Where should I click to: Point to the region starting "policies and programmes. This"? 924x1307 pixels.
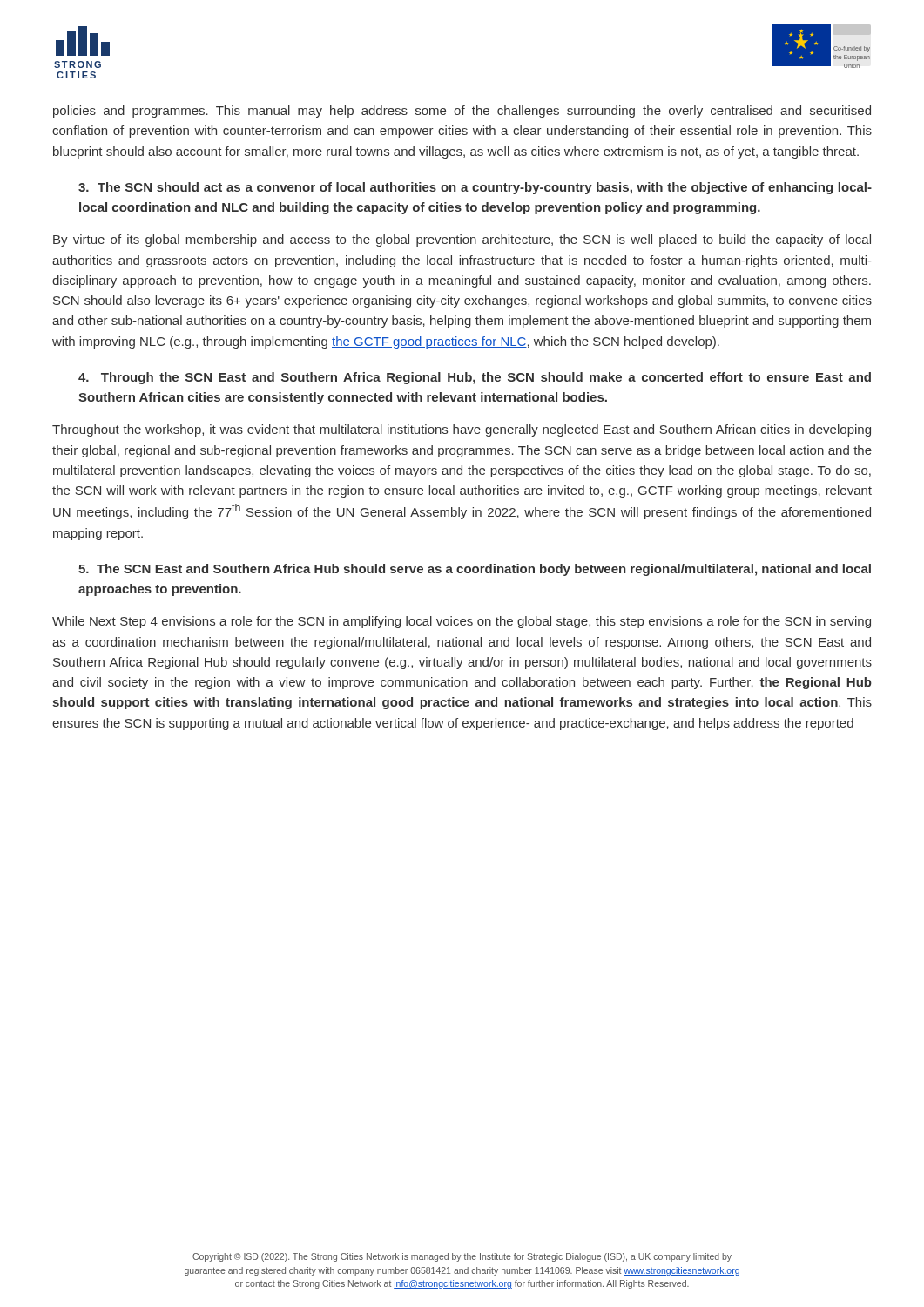pos(462,131)
